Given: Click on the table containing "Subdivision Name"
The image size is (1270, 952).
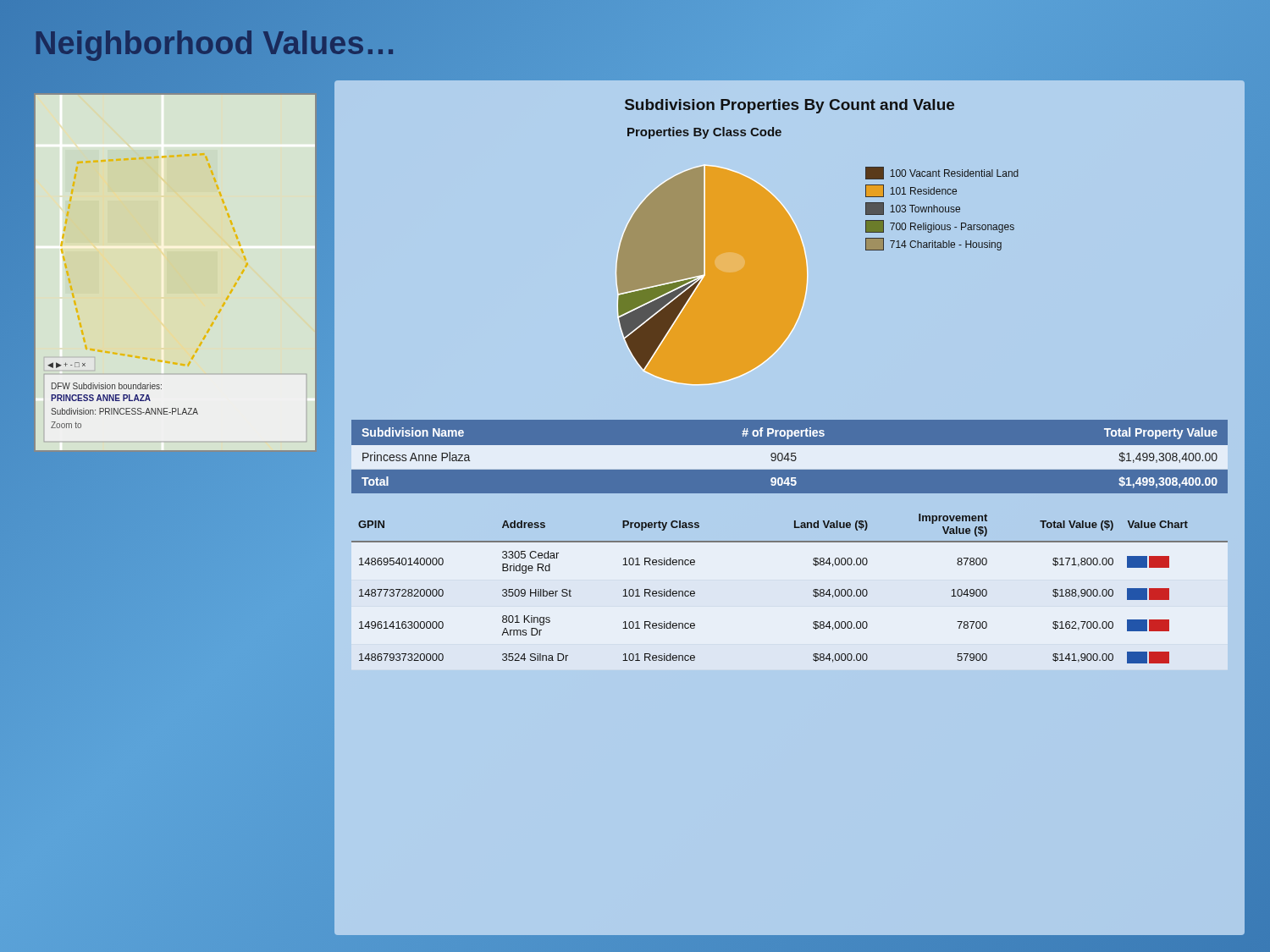Looking at the screenshot, I should click(x=789, y=457).
